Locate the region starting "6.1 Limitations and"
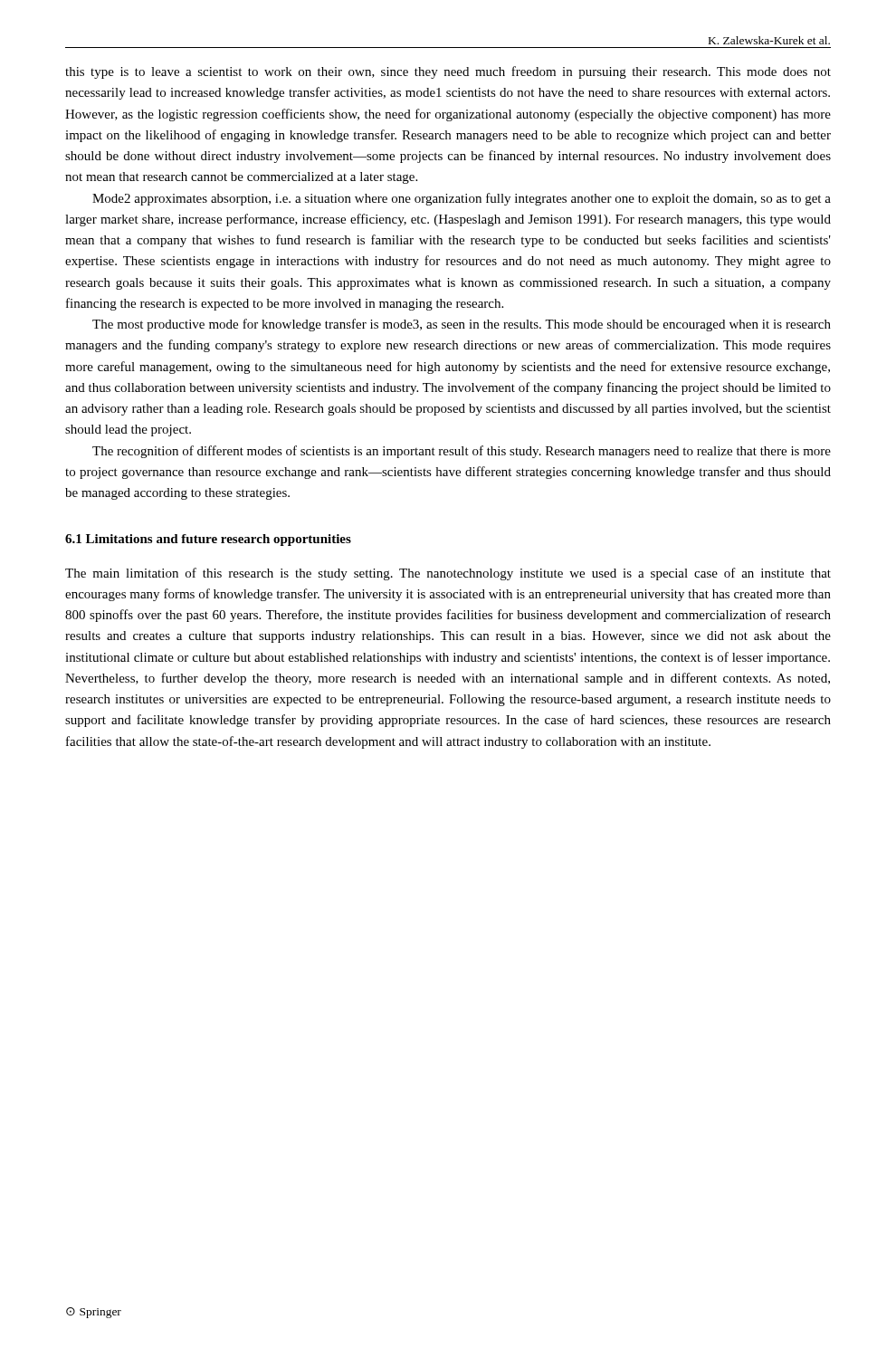The height and width of the screenshot is (1358, 896). 208,539
